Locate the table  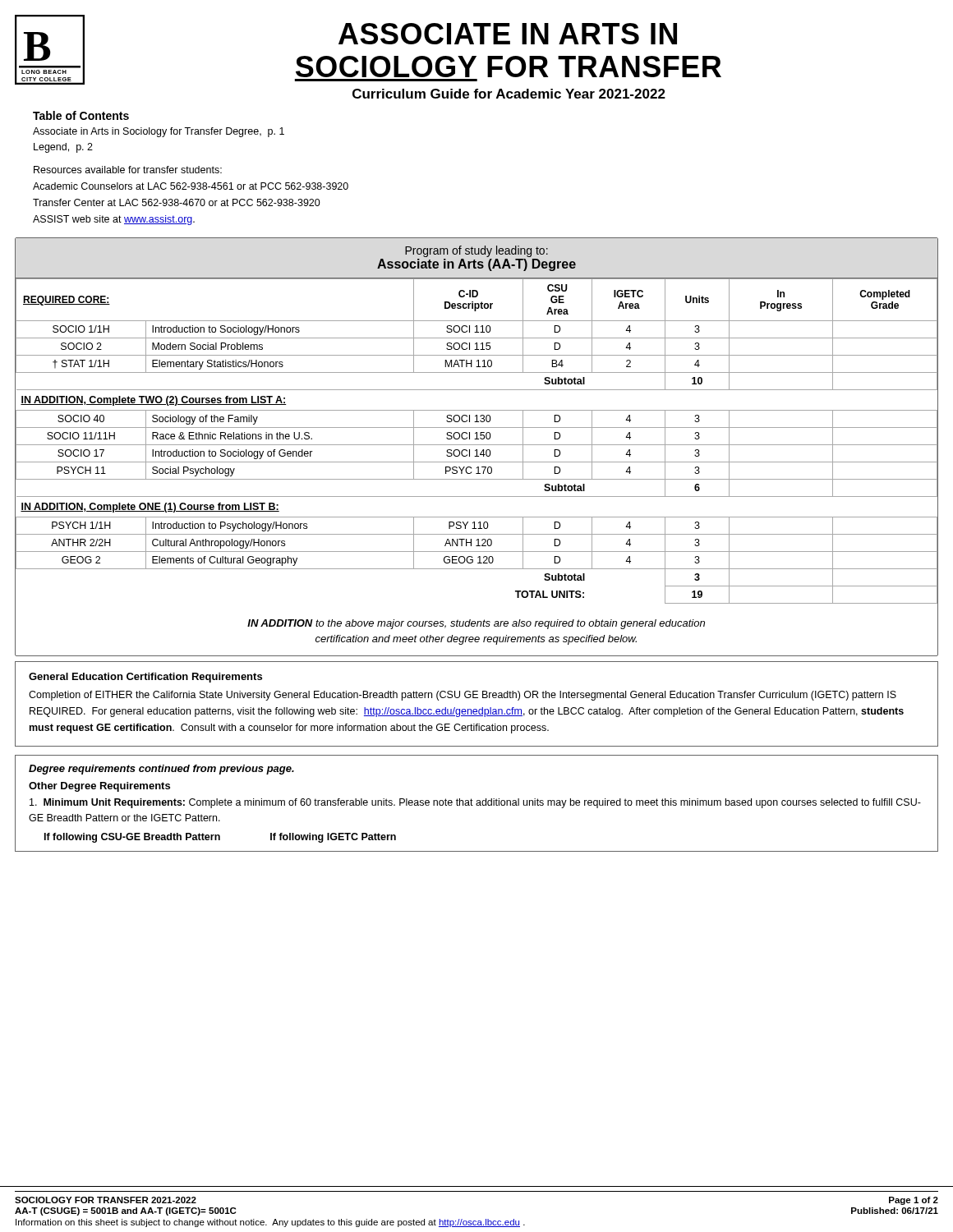[476, 447]
